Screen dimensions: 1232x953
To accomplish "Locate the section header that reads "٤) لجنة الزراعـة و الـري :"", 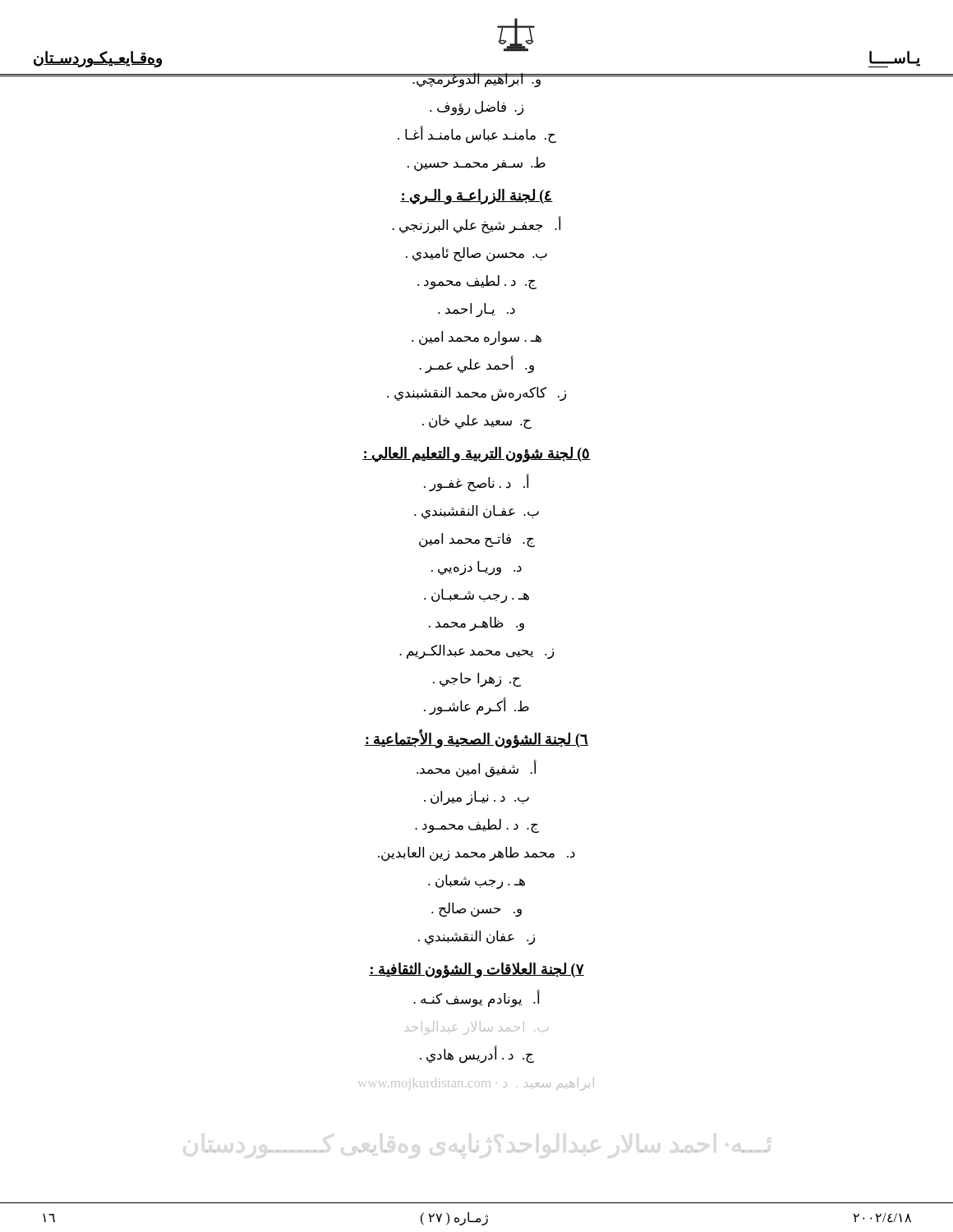I will (476, 195).
